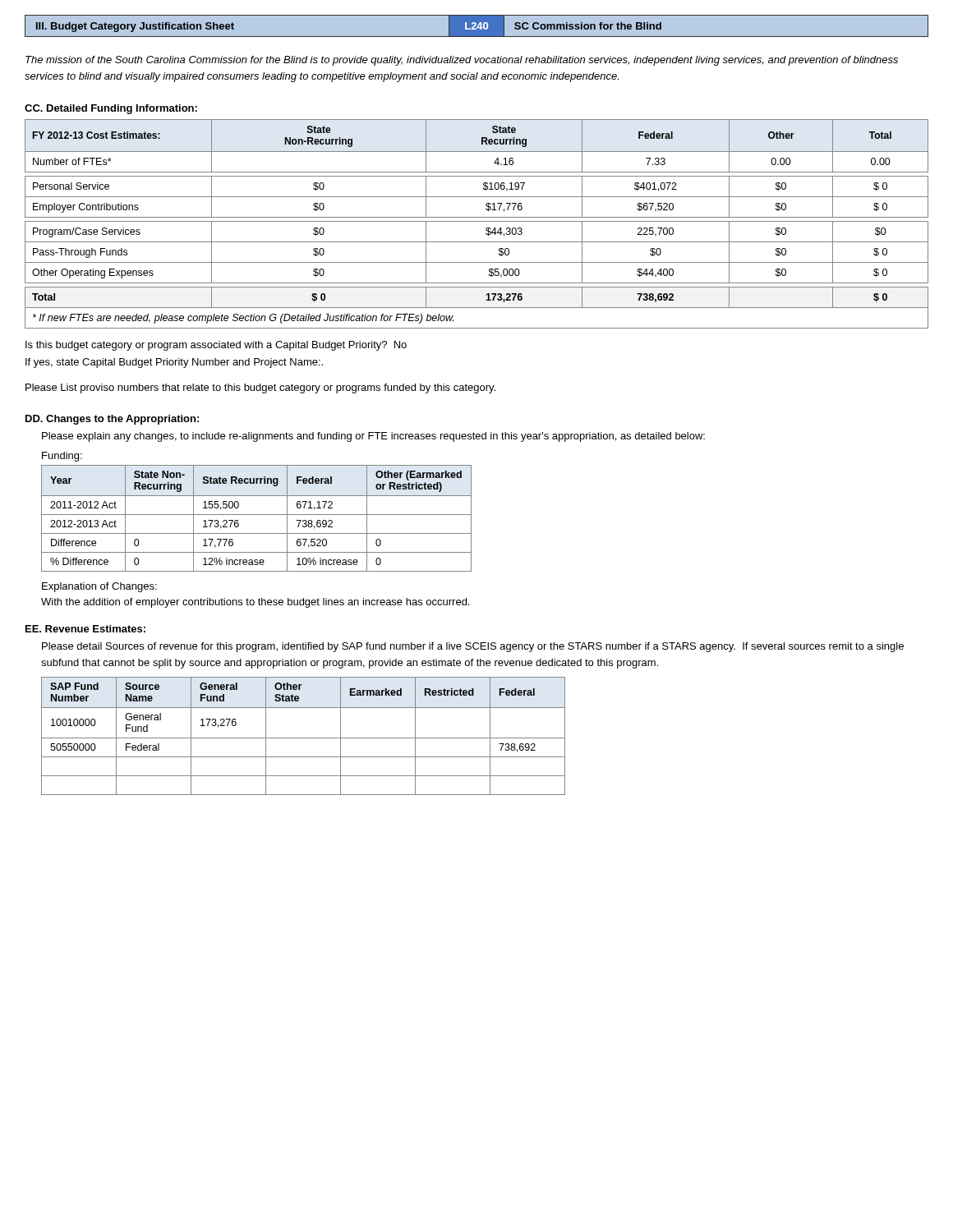Locate the region starting "The mission of"
The width and height of the screenshot is (953, 1232).
[x=461, y=68]
